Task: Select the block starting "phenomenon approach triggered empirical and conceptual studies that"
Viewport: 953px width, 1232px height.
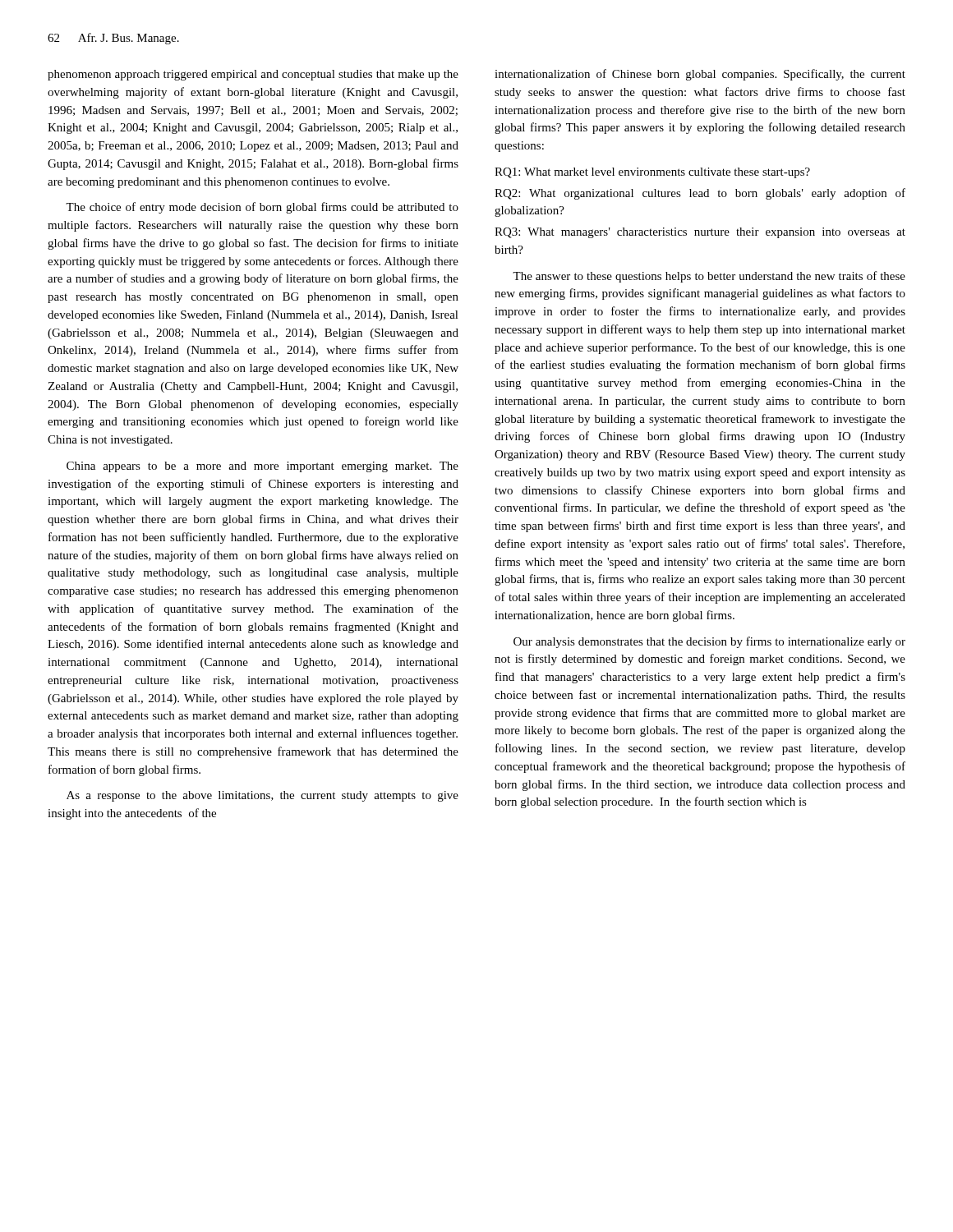Action: 253,128
